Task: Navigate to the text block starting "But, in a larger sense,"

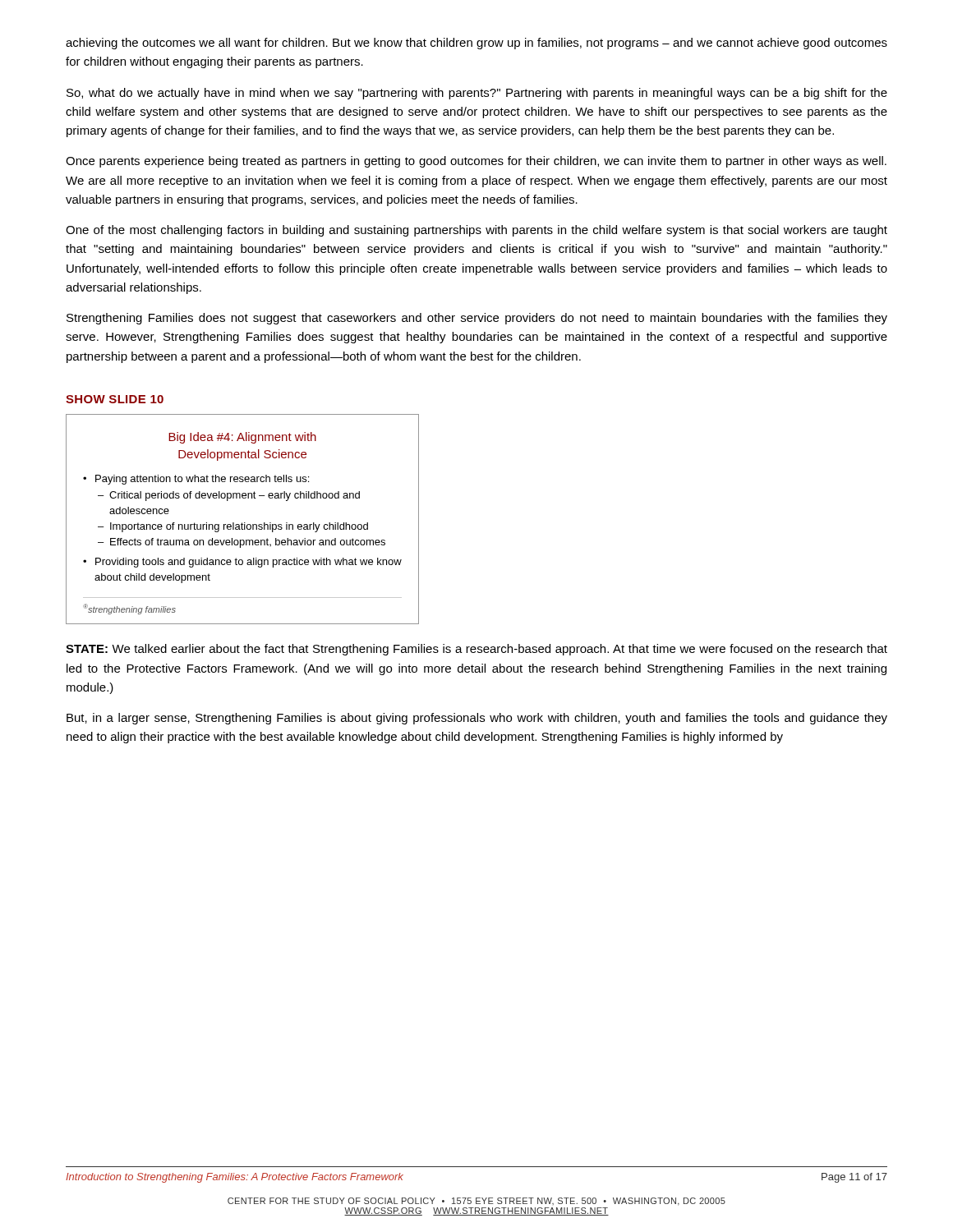Action: pyautogui.click(x=476, y=727)
